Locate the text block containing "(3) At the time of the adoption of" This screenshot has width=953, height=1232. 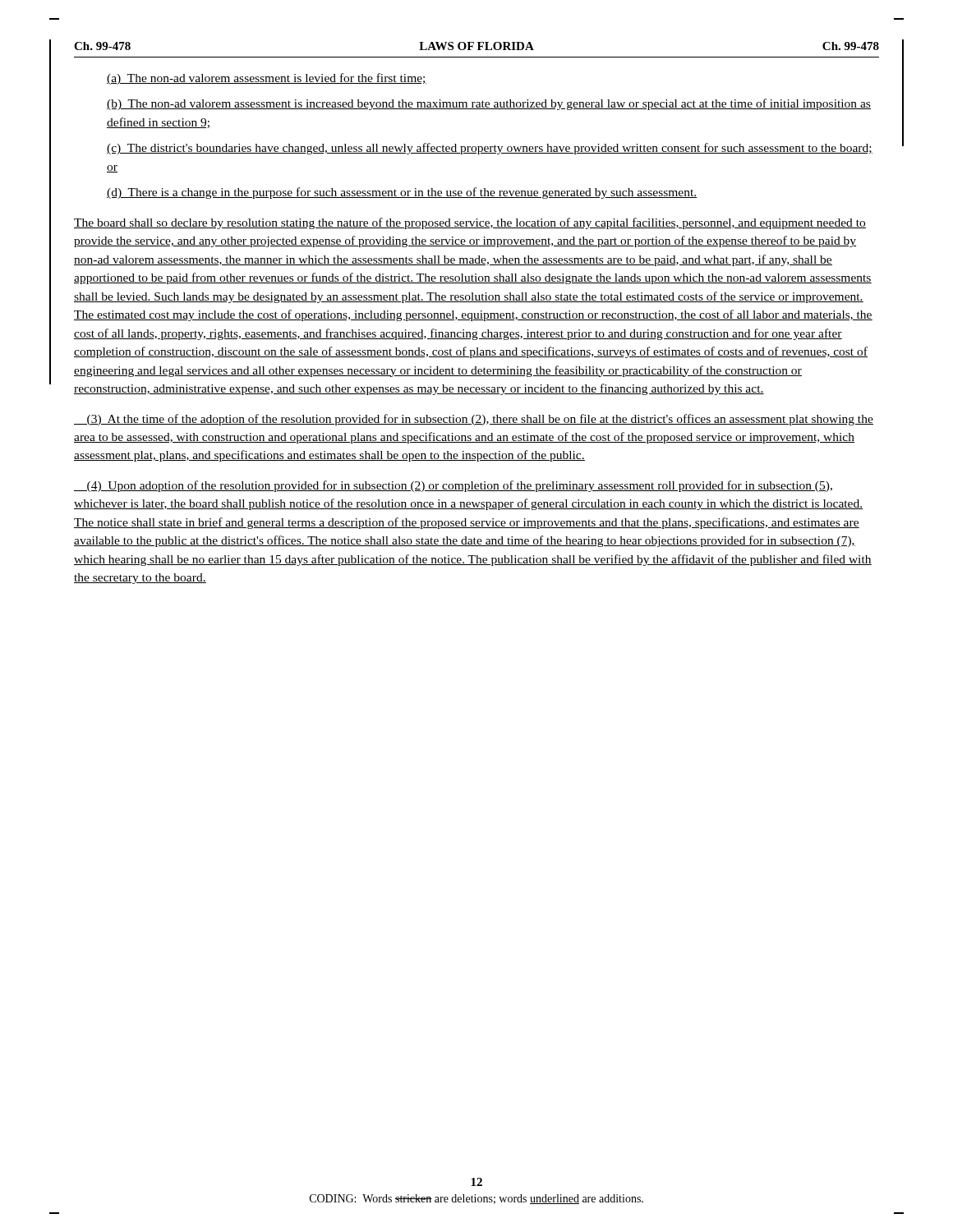474,437
